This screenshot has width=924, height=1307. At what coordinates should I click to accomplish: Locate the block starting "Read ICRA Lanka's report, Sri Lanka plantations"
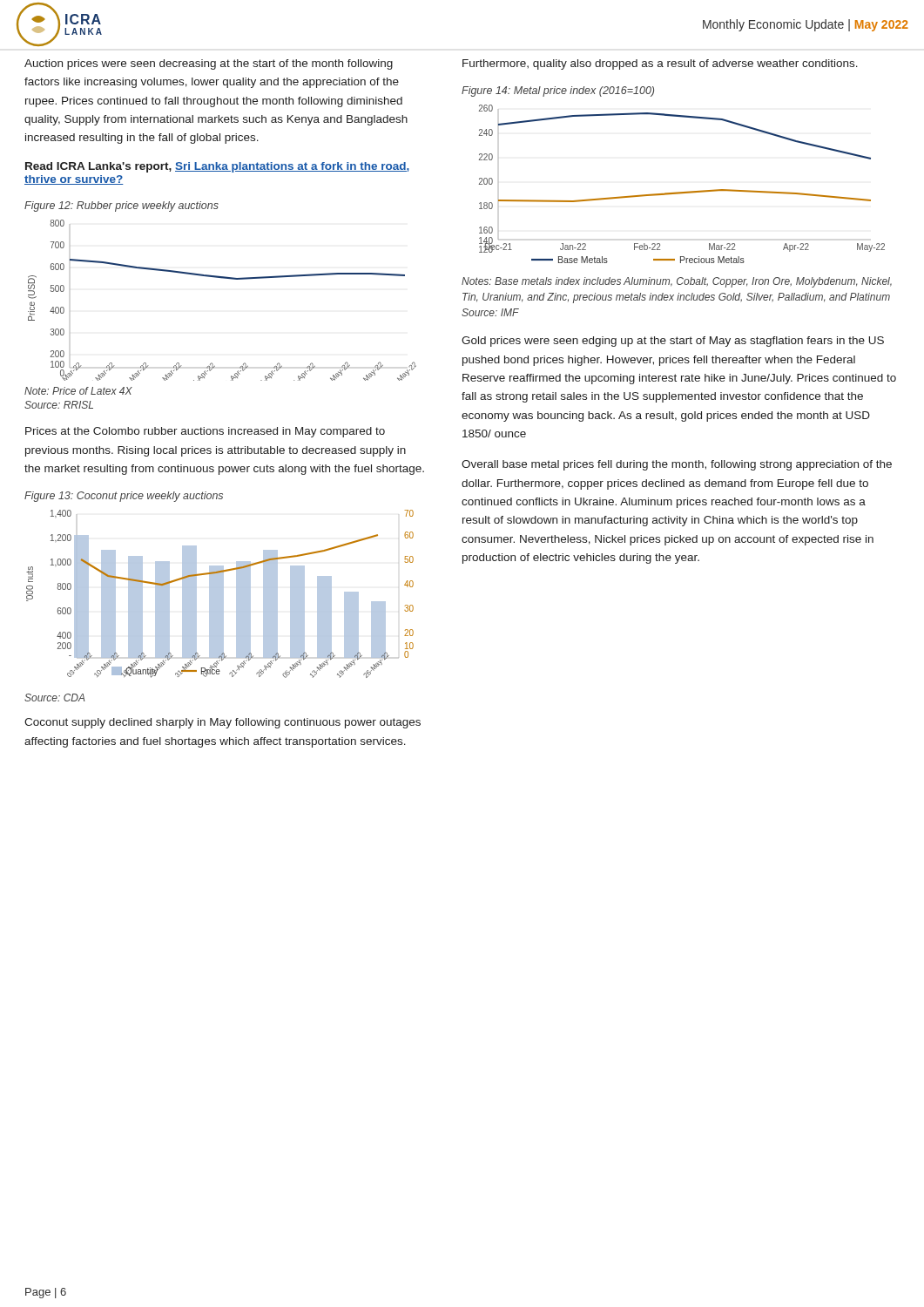217,172
